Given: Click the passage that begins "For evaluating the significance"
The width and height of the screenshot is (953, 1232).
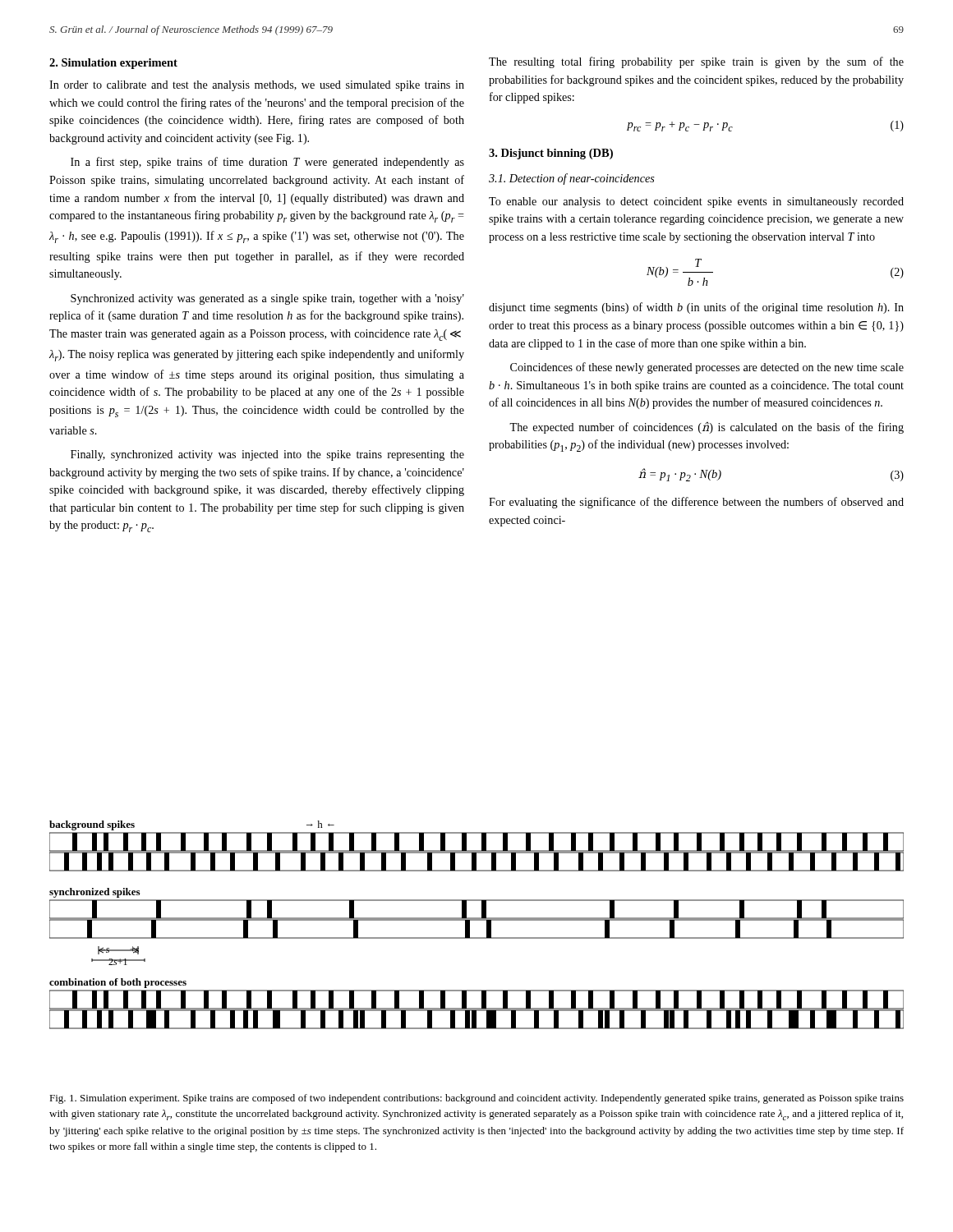Looking at the screenshot, I should 696,512.
